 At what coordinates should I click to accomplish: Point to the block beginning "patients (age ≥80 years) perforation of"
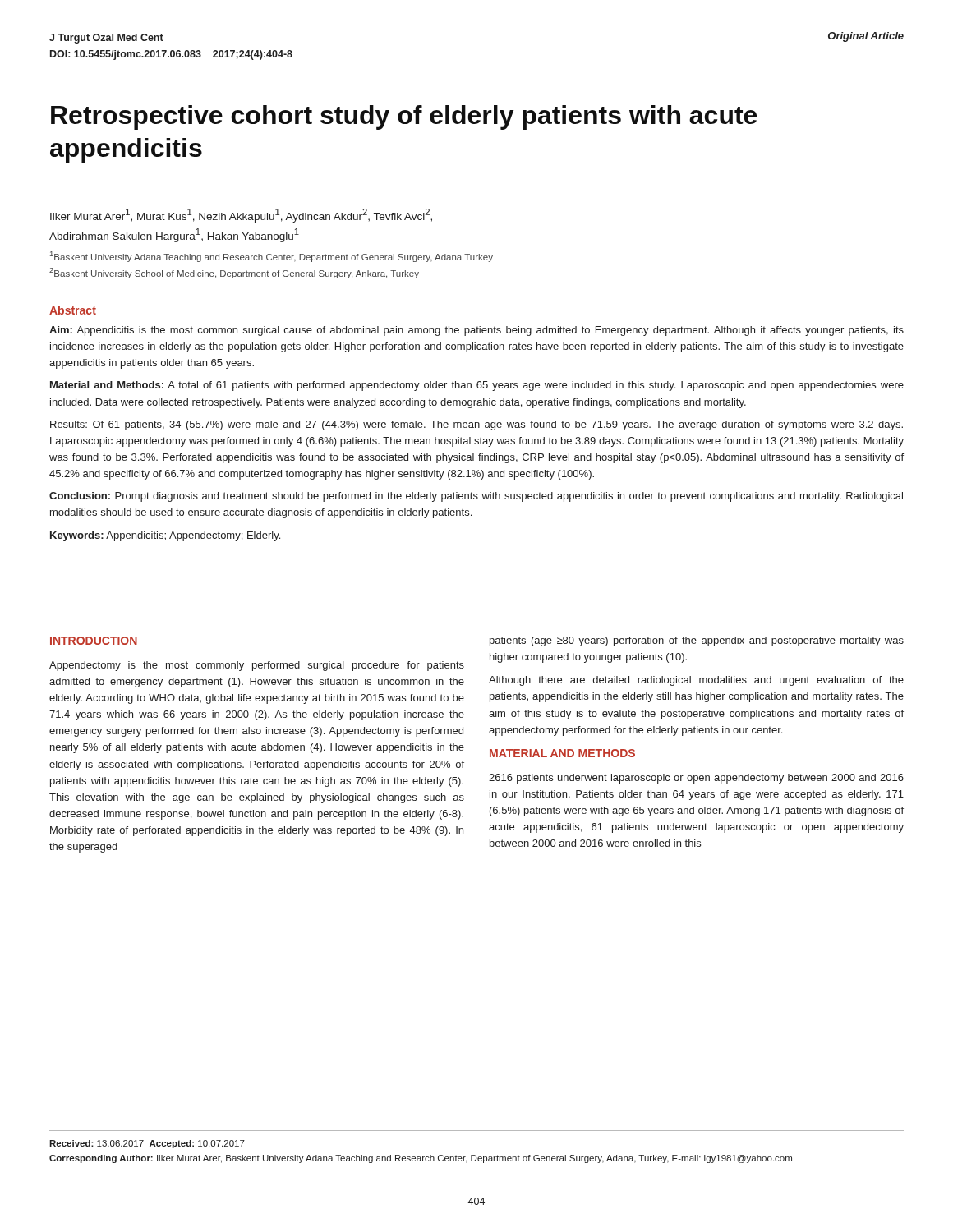(696, 685)
